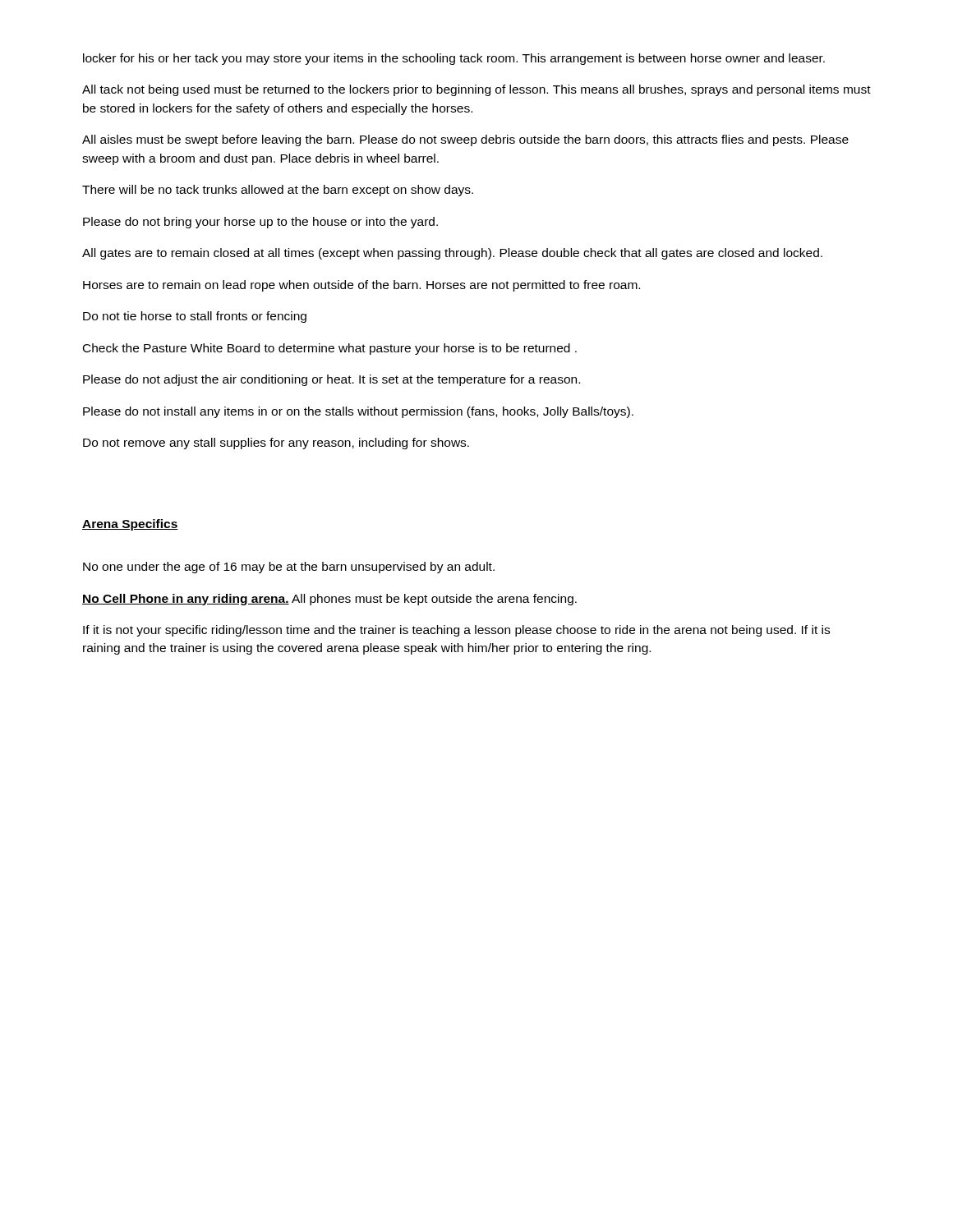Locate the region starting "Do not tie horse to"

point(195,316)
